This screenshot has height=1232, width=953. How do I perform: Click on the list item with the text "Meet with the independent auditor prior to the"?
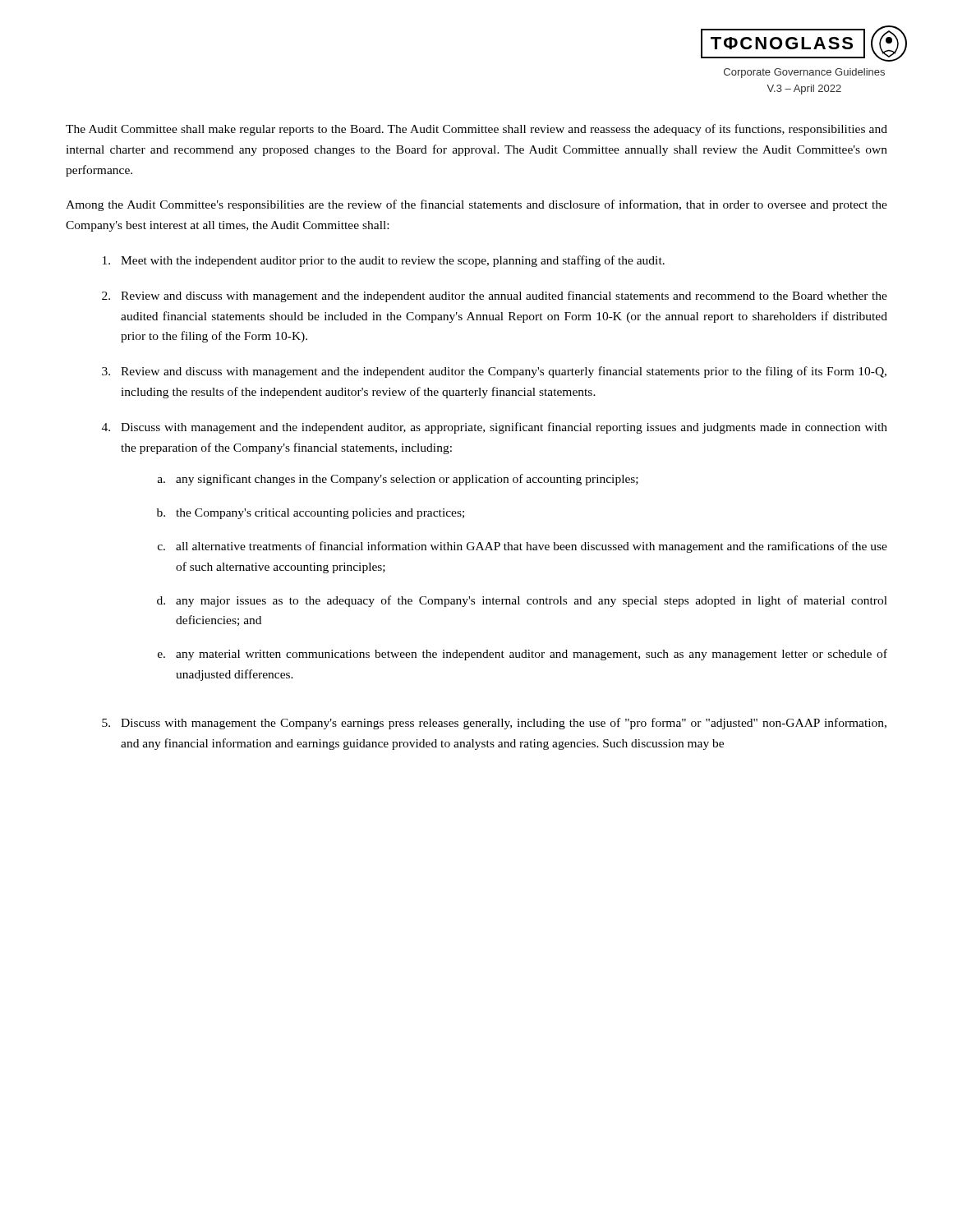click(476, 261)
